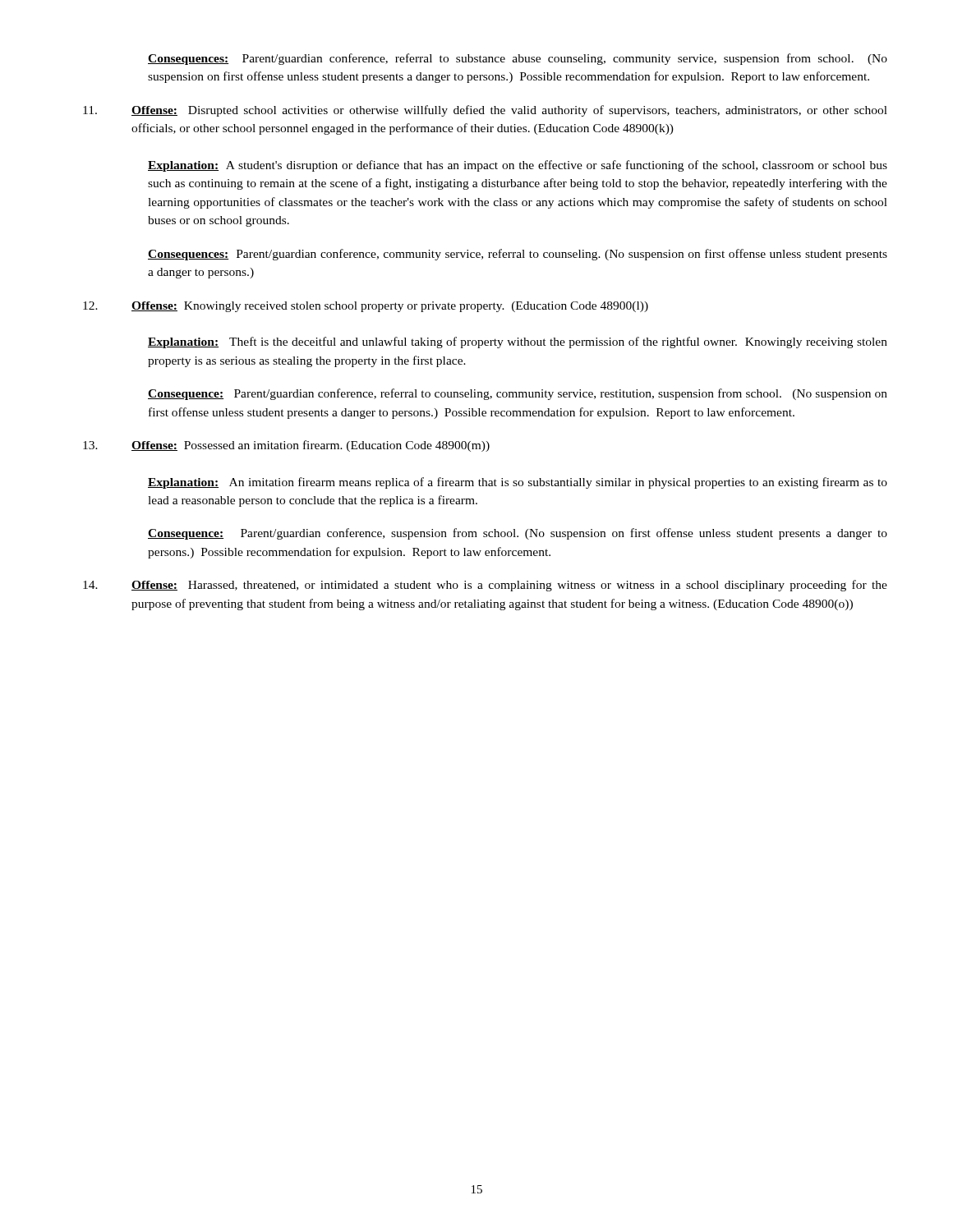Select the region starting "Consequences: Parent/guardian conference, referral"

pos(518,68)
